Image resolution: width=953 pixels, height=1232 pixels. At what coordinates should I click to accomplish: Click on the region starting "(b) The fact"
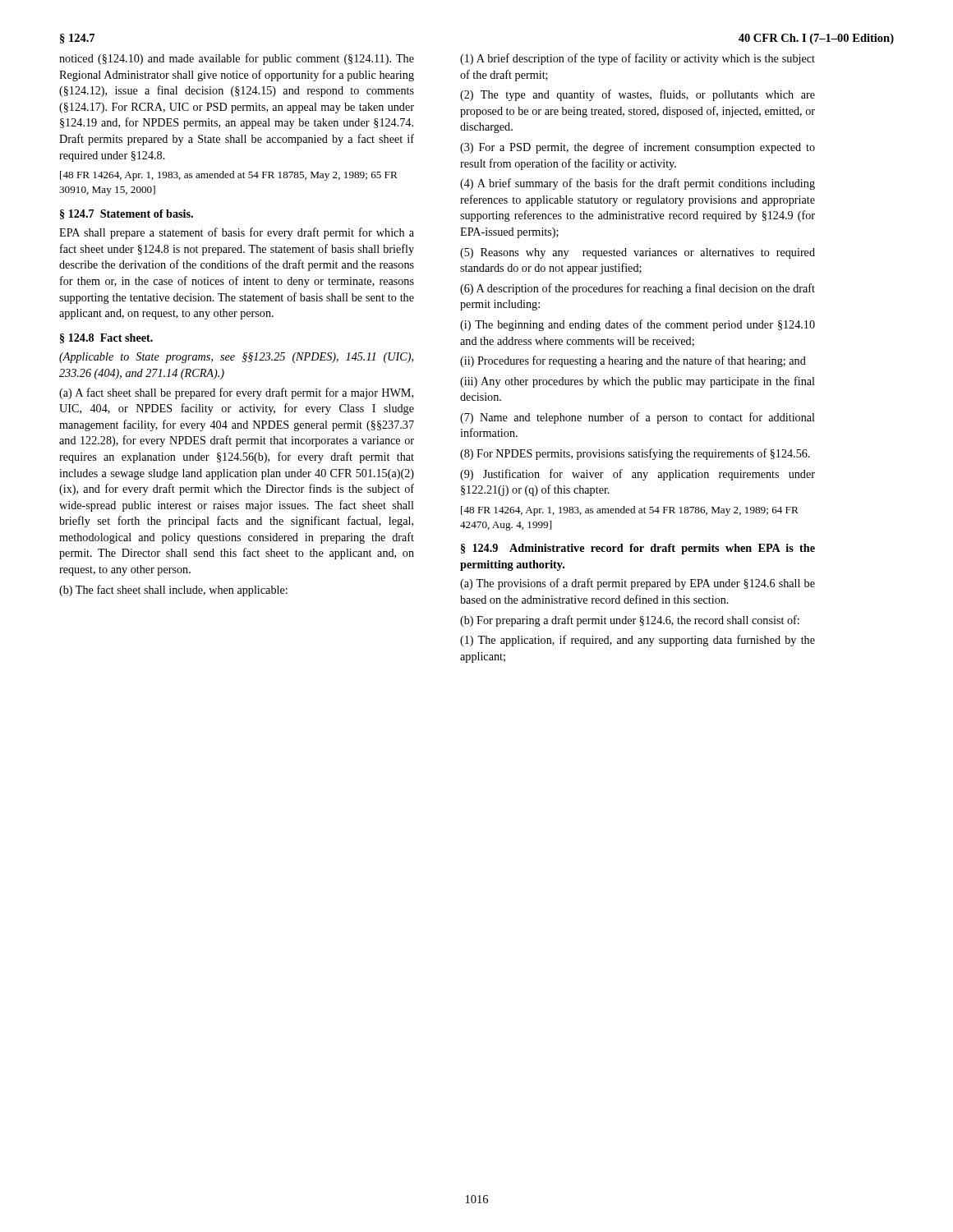[237, 590]
